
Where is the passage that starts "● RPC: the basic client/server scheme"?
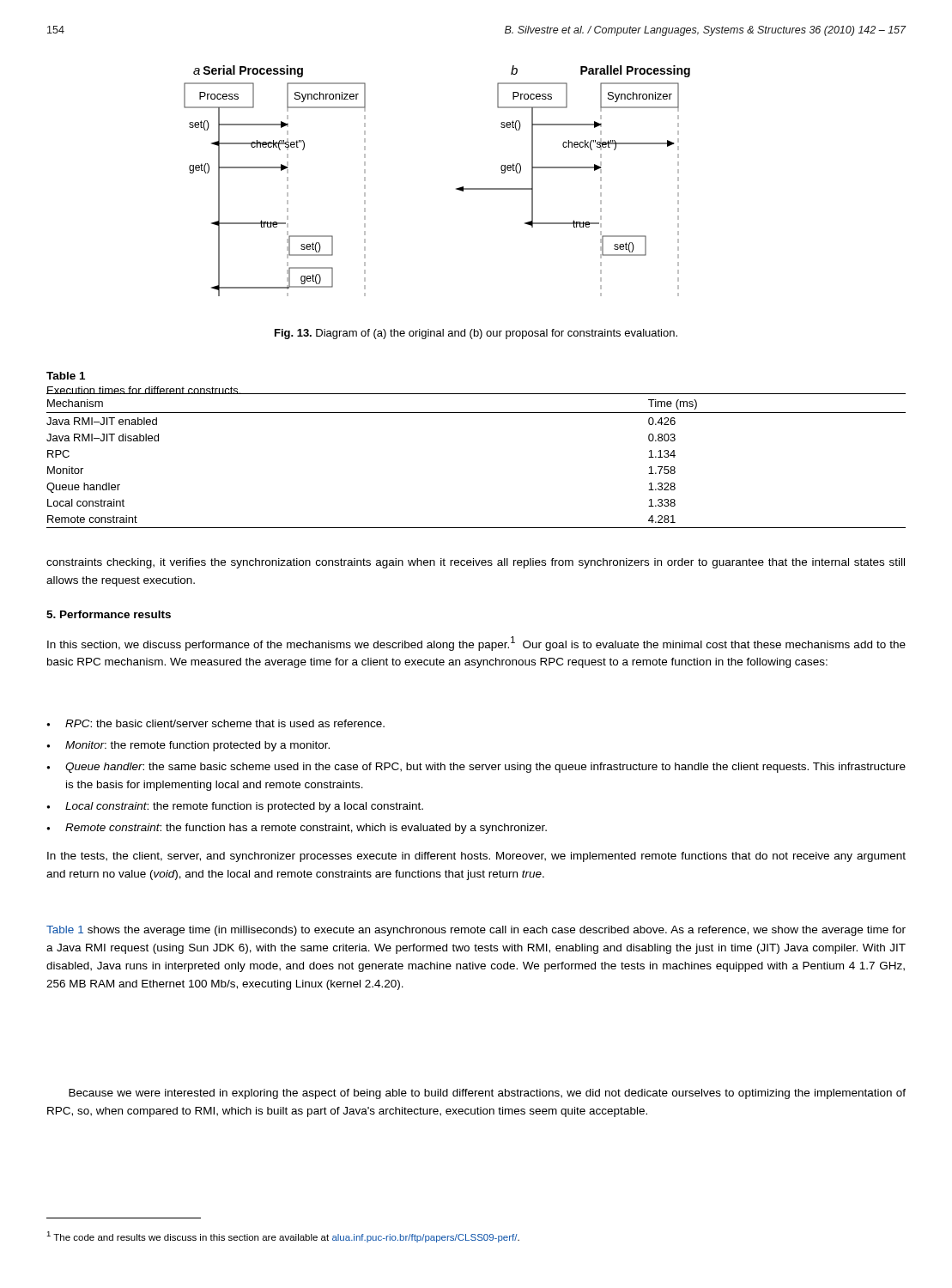(216, 724)
